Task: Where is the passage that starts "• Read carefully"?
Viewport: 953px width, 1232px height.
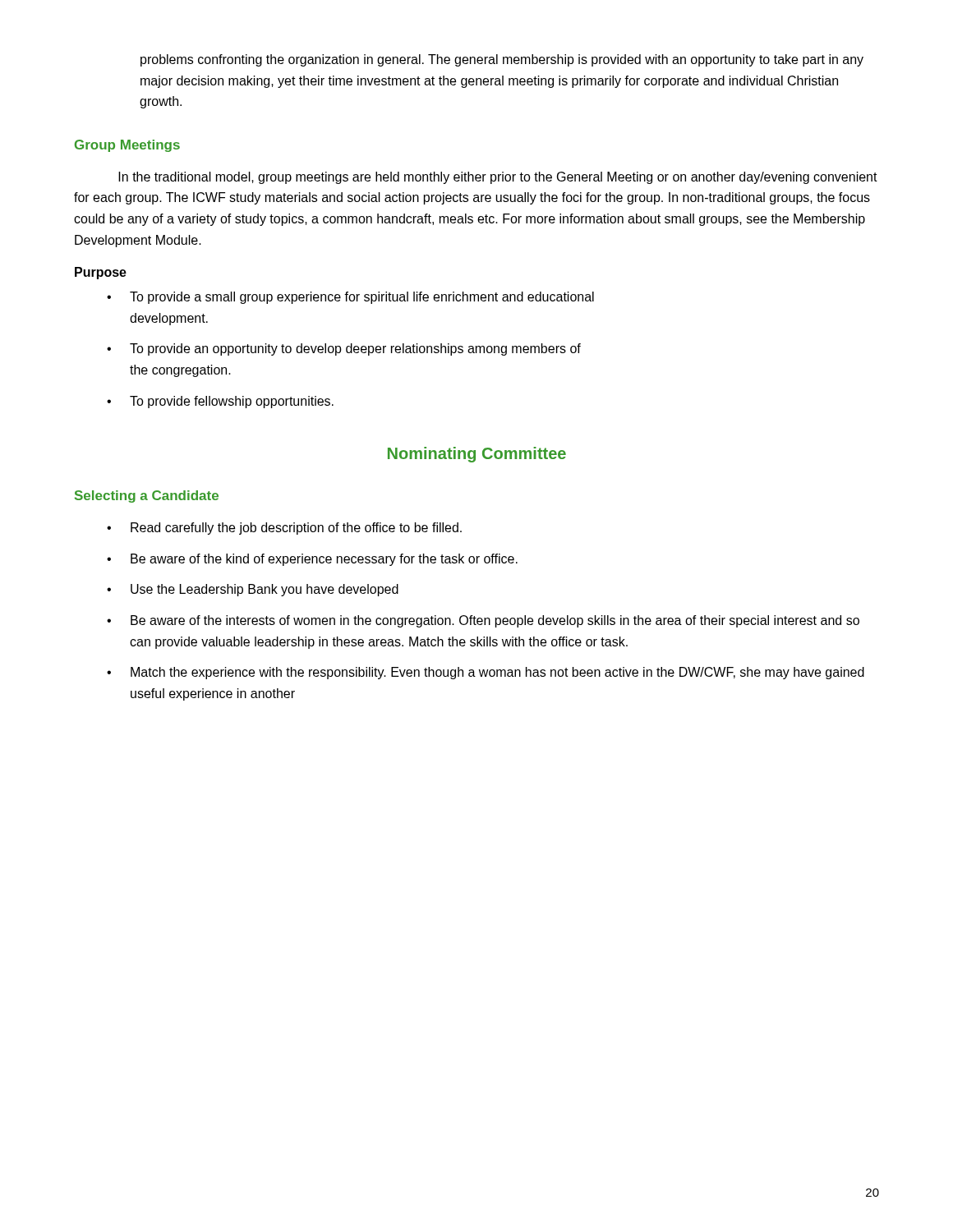Action: tap(284, 529)
